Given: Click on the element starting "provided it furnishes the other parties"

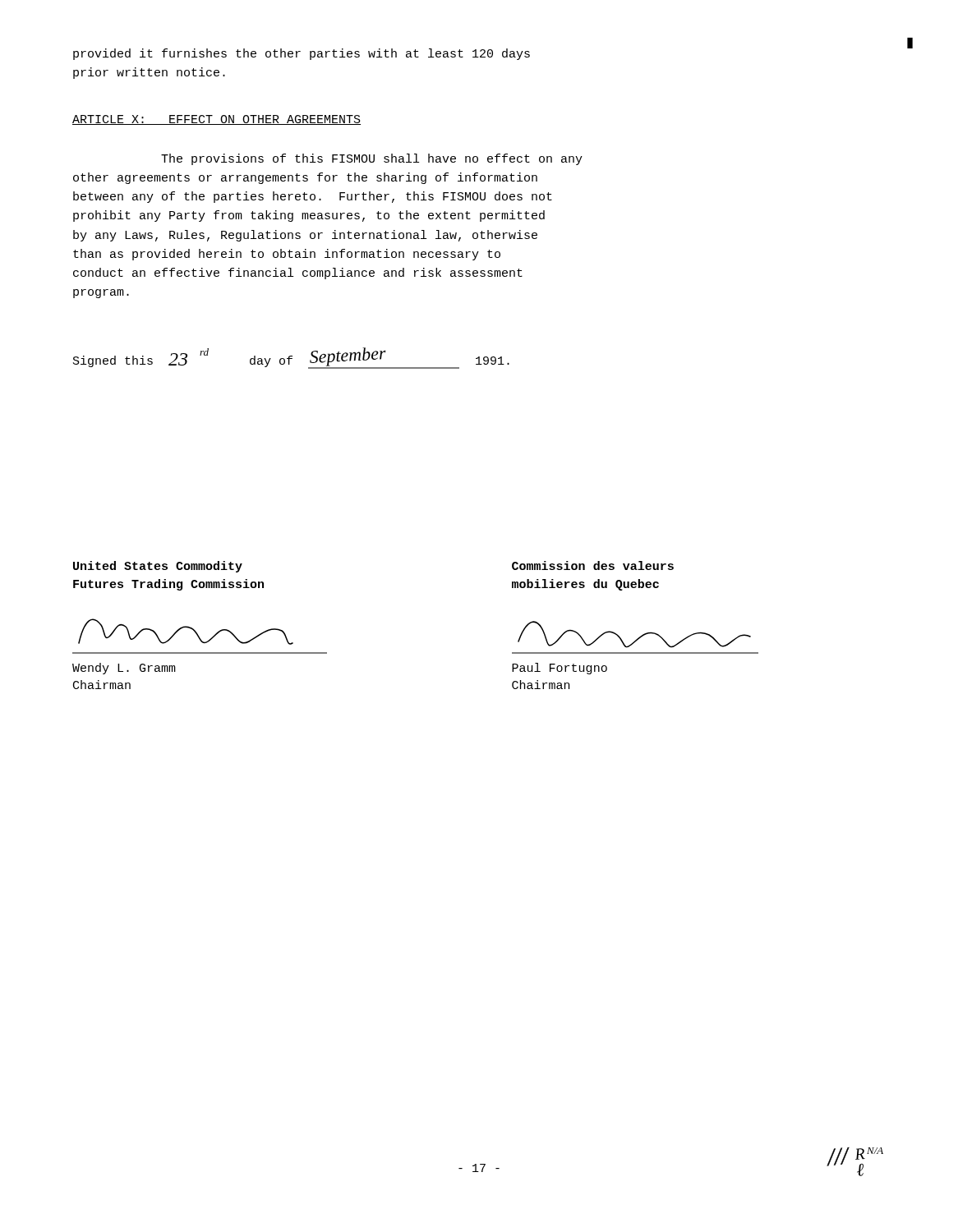Looking at the screenshot, I should [302, 64].
